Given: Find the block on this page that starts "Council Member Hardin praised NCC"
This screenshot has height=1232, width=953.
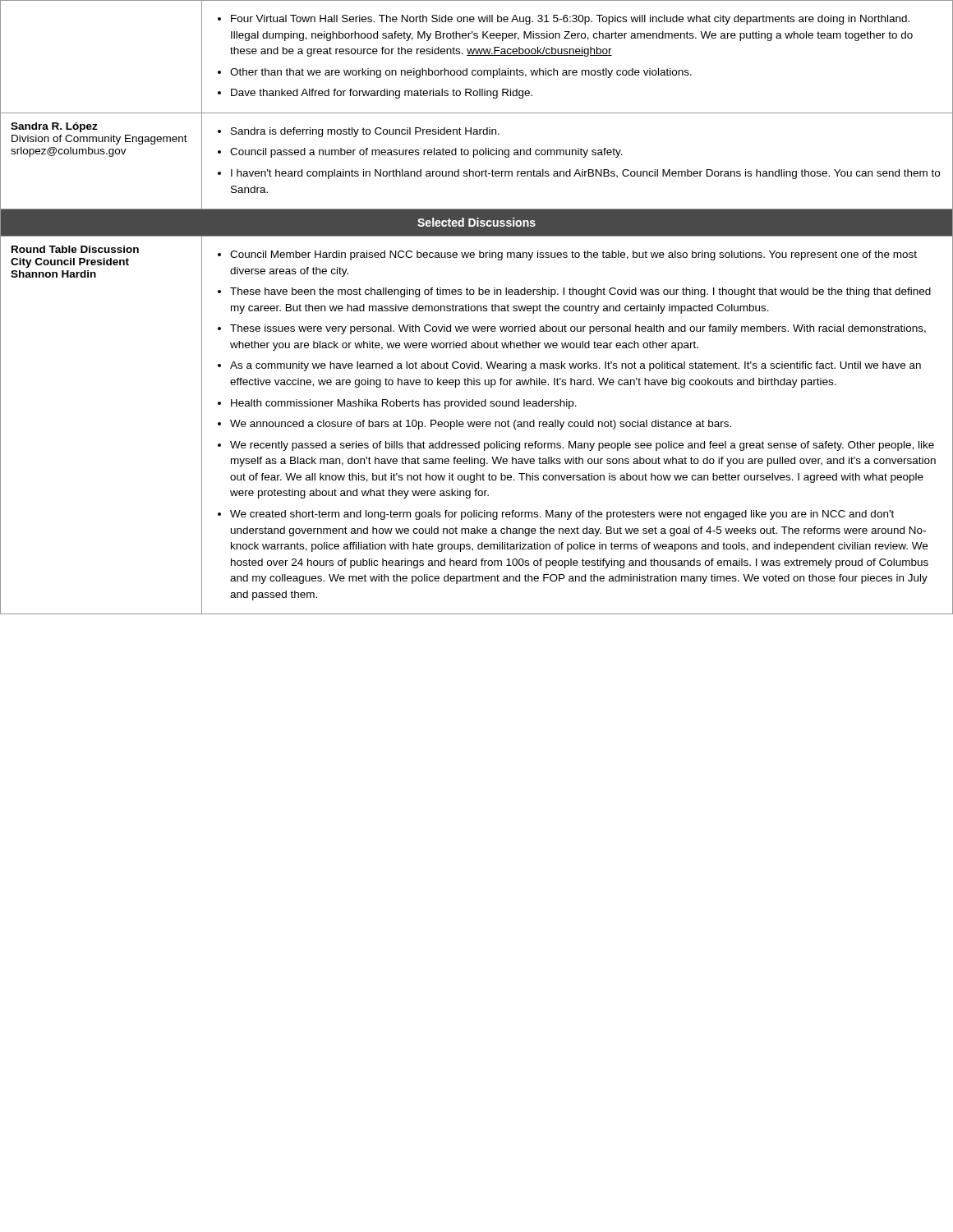Looking at the screenshot, I should point(577,262).
